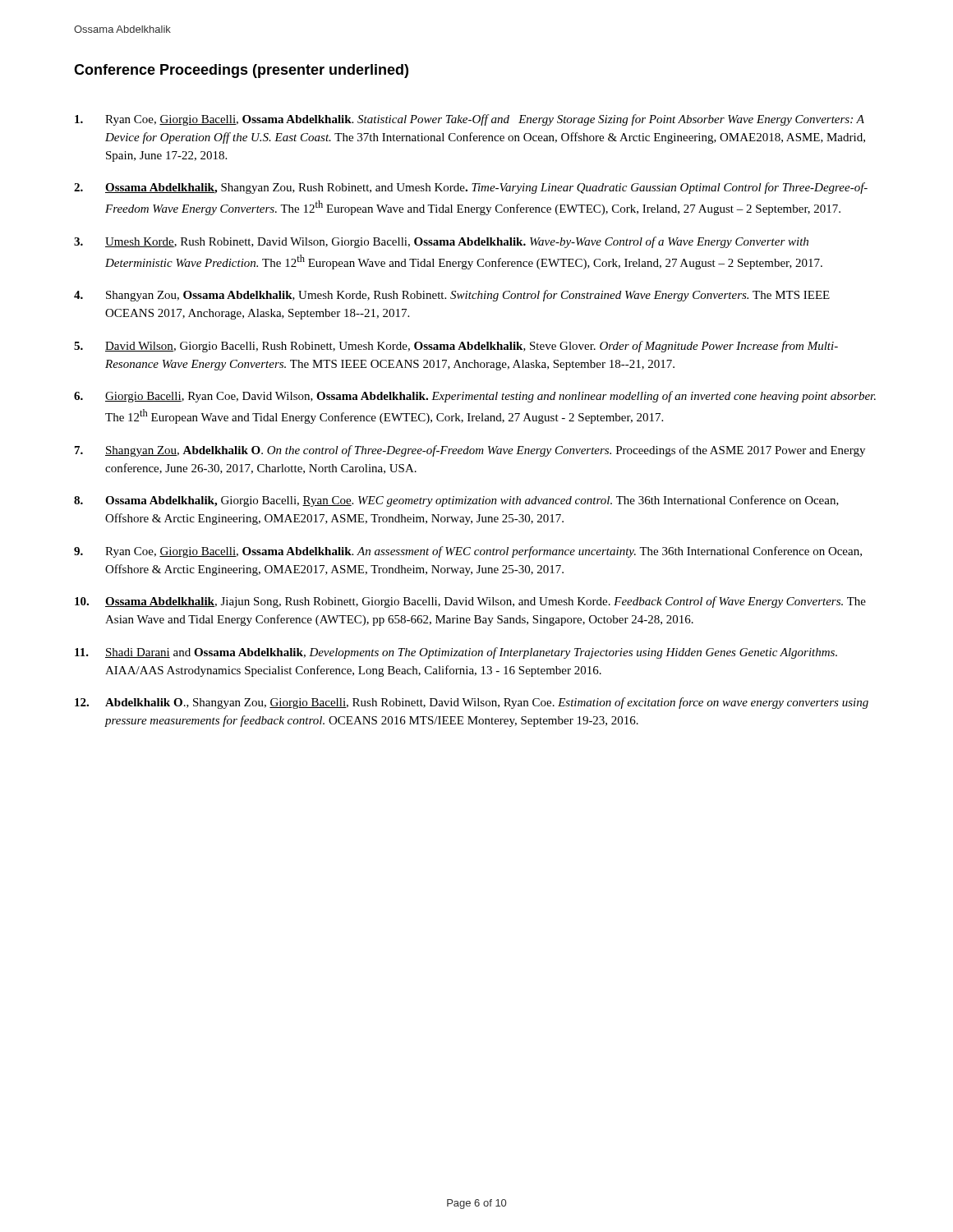Find the region starting "5. David Wilson, Giorgio Bacelli, Rush Robinett,"
953x1232 pixels.
pos(476,355)
